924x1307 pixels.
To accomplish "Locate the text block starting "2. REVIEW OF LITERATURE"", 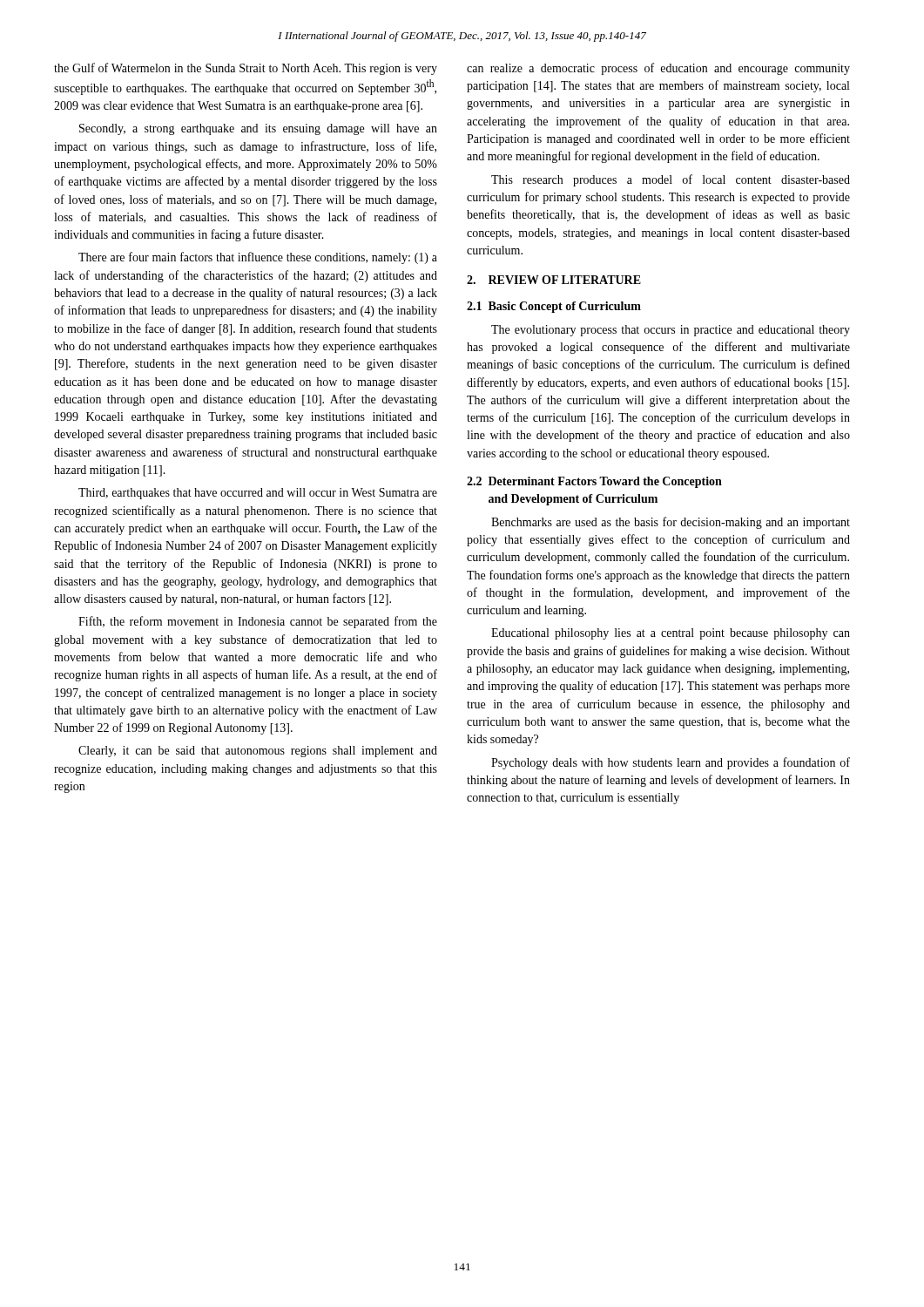I will [554, 280].
